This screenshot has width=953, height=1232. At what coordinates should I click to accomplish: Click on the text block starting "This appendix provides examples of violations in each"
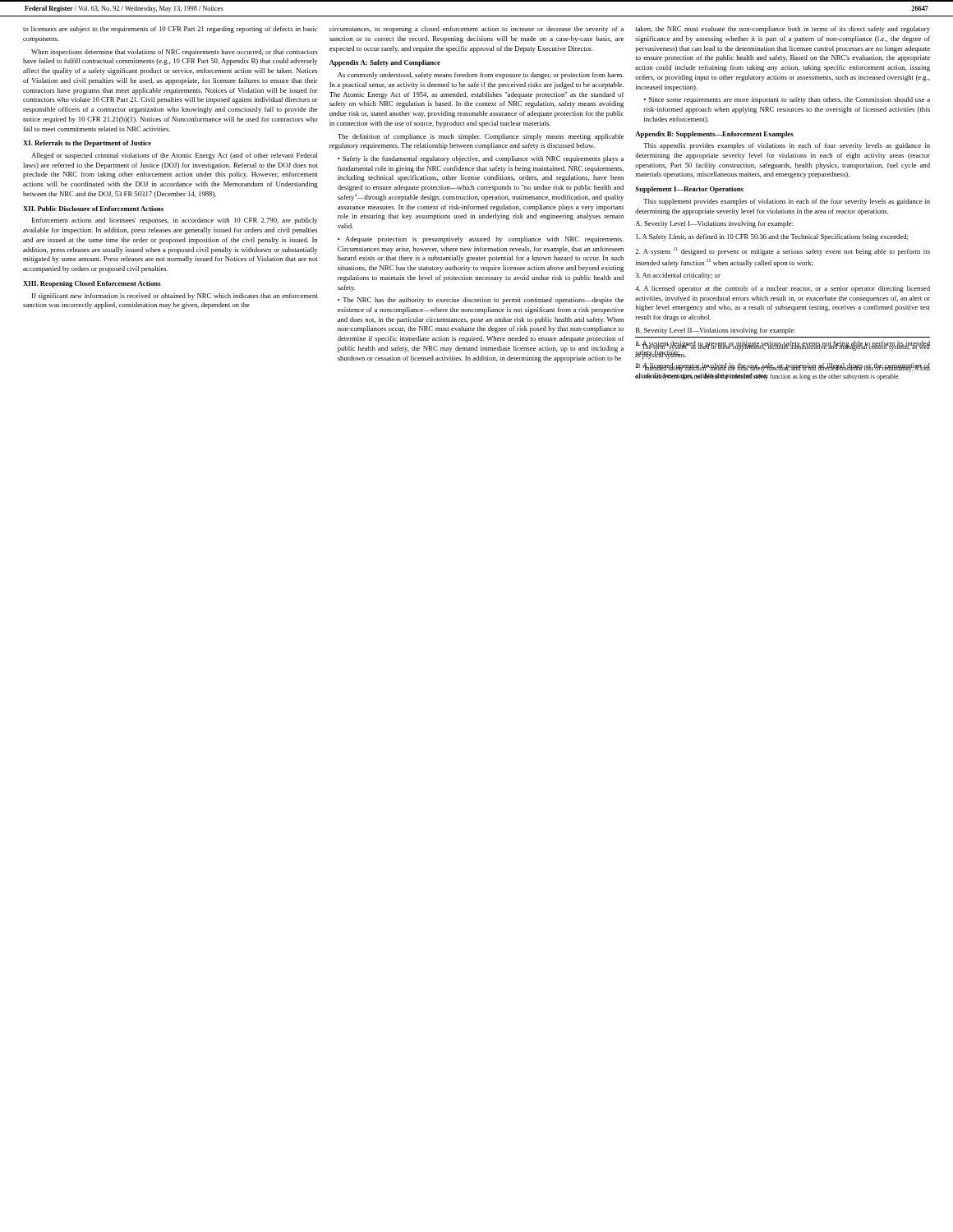[783, 161]
